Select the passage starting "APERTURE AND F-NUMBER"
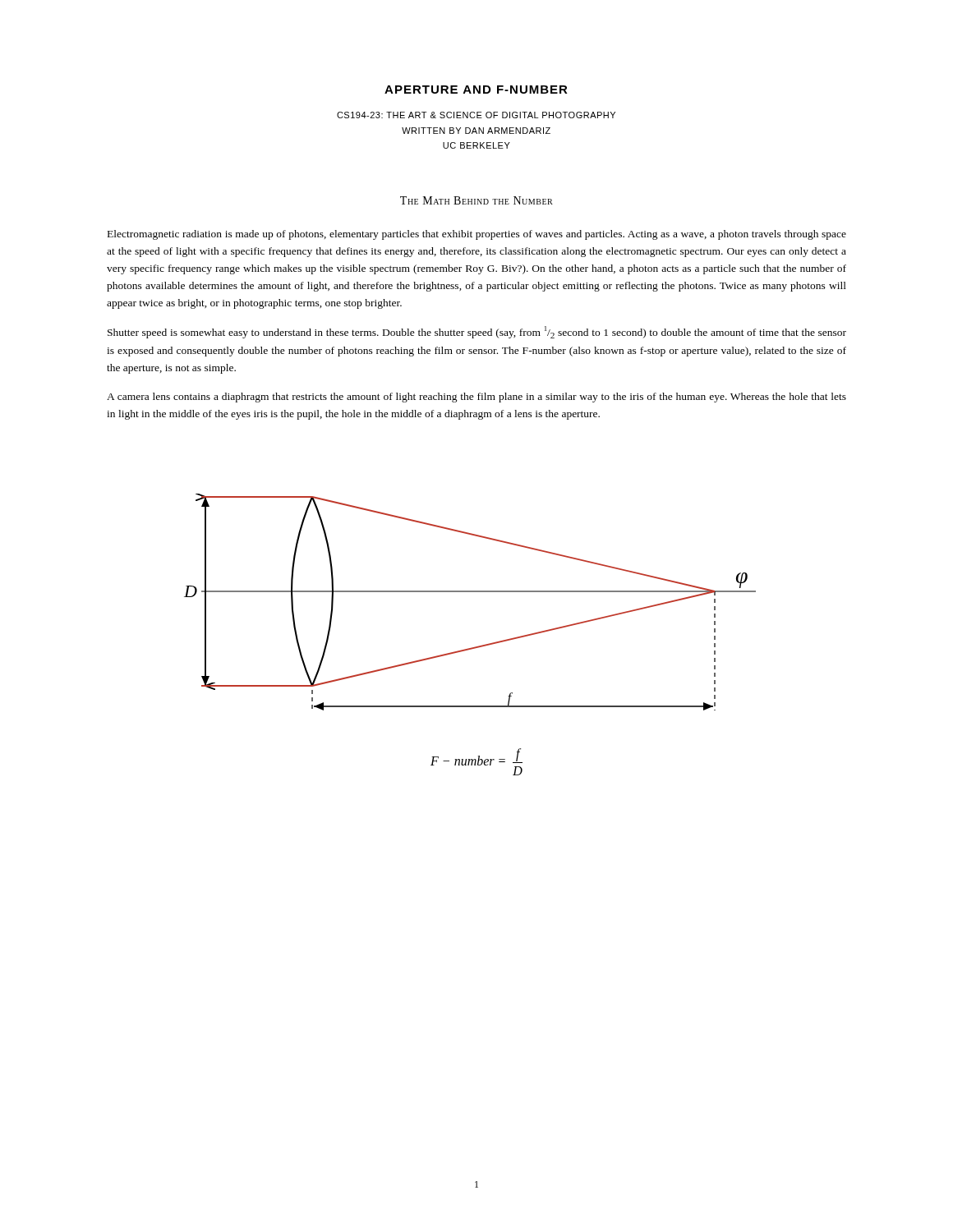 pos(476,89)
